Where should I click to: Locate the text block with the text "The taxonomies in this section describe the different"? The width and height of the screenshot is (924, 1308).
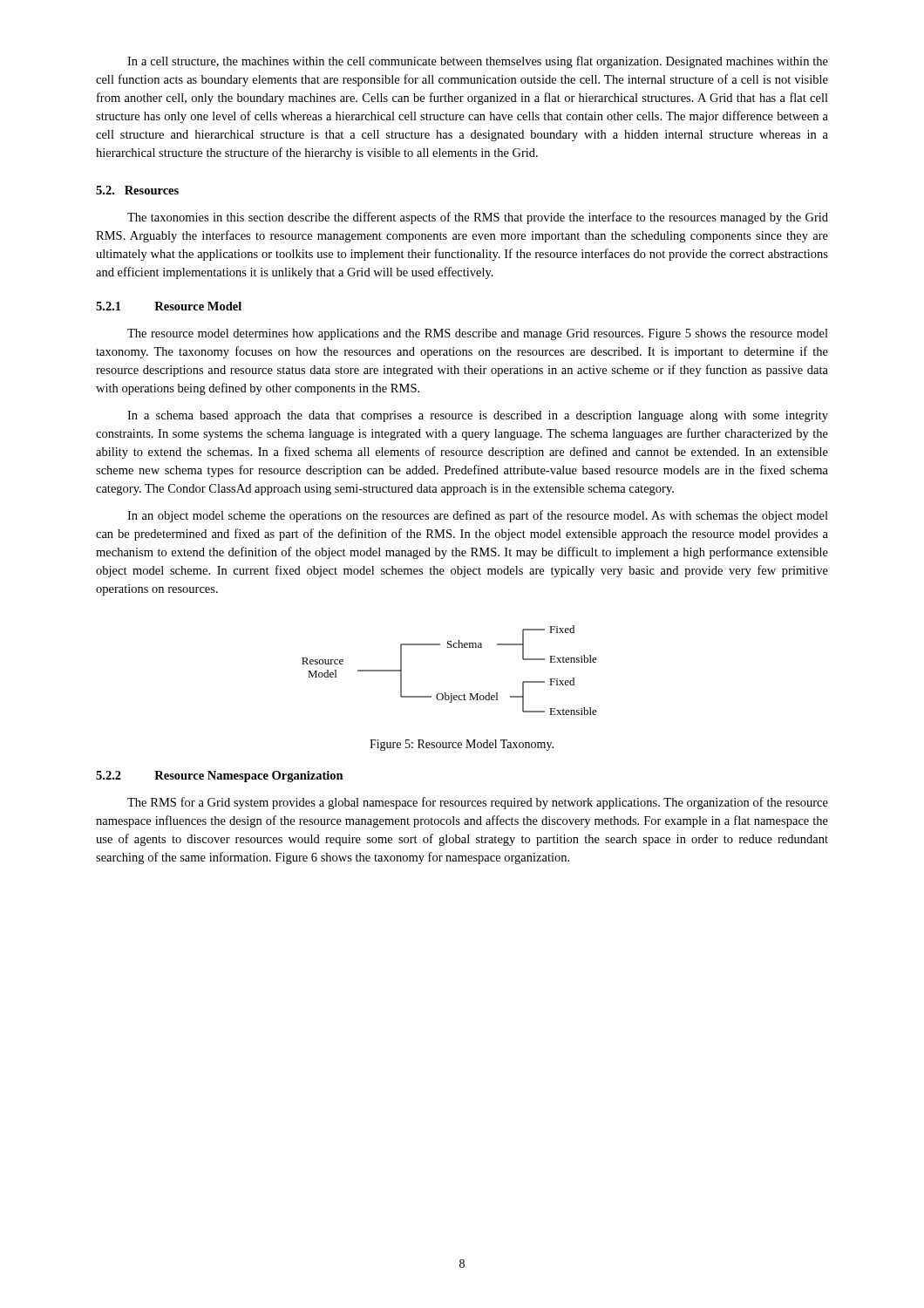pyautogui.click(x=462, y=245)
